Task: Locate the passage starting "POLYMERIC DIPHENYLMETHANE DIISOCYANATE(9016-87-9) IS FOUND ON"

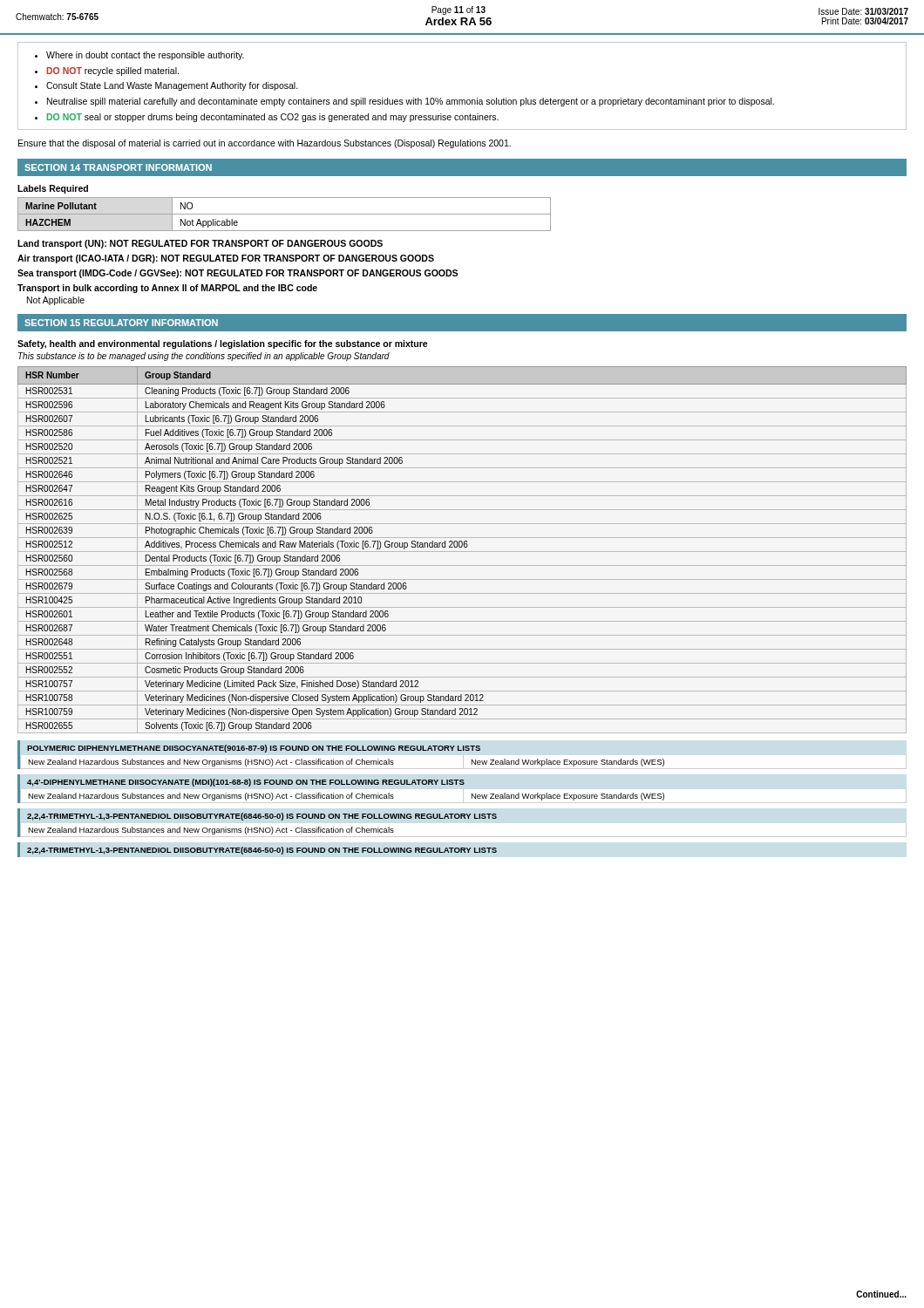Action: click(254, 748)
